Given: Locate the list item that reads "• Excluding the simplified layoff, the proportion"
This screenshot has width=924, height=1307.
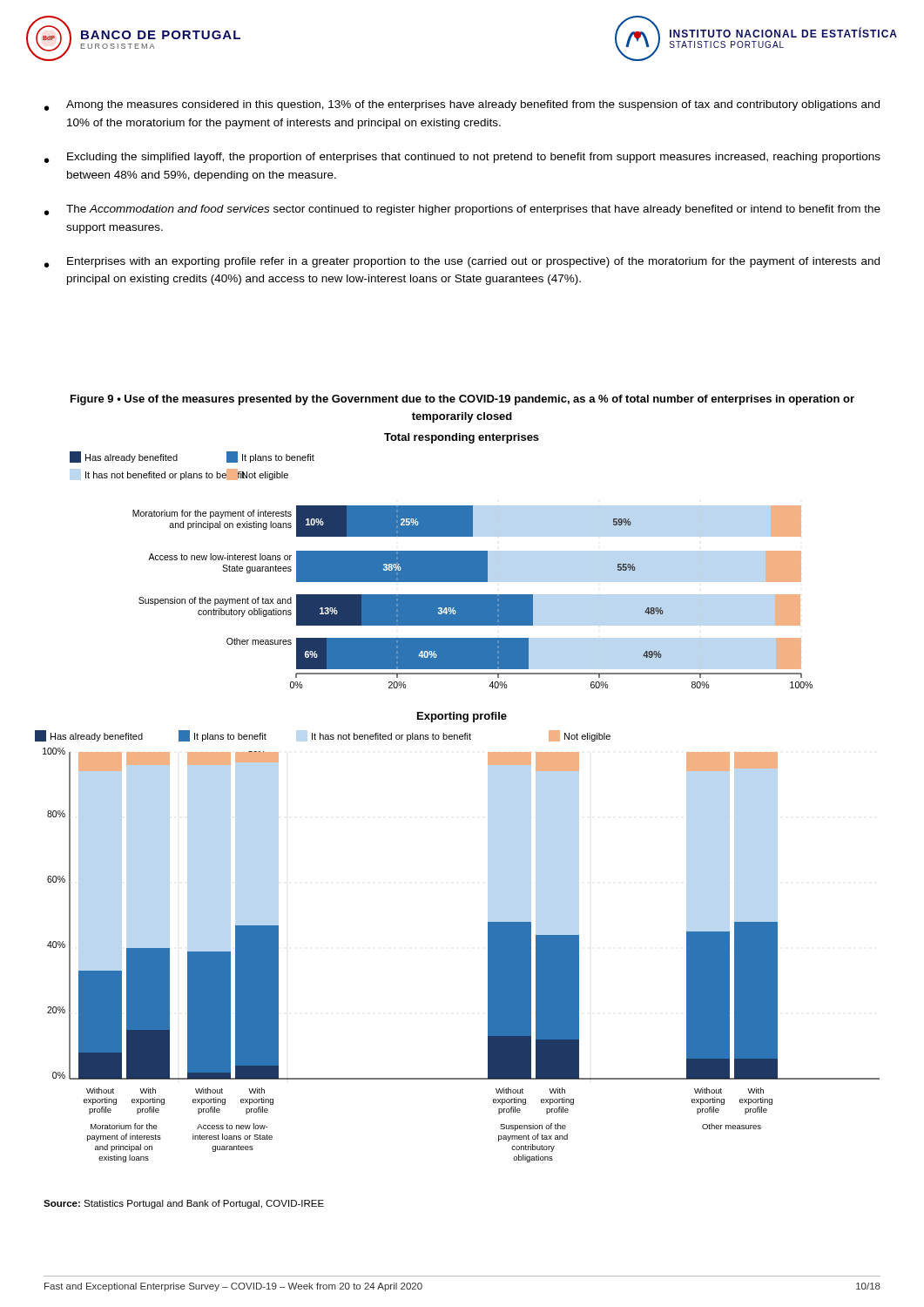Looking at the screenshot, I should 462,166.
